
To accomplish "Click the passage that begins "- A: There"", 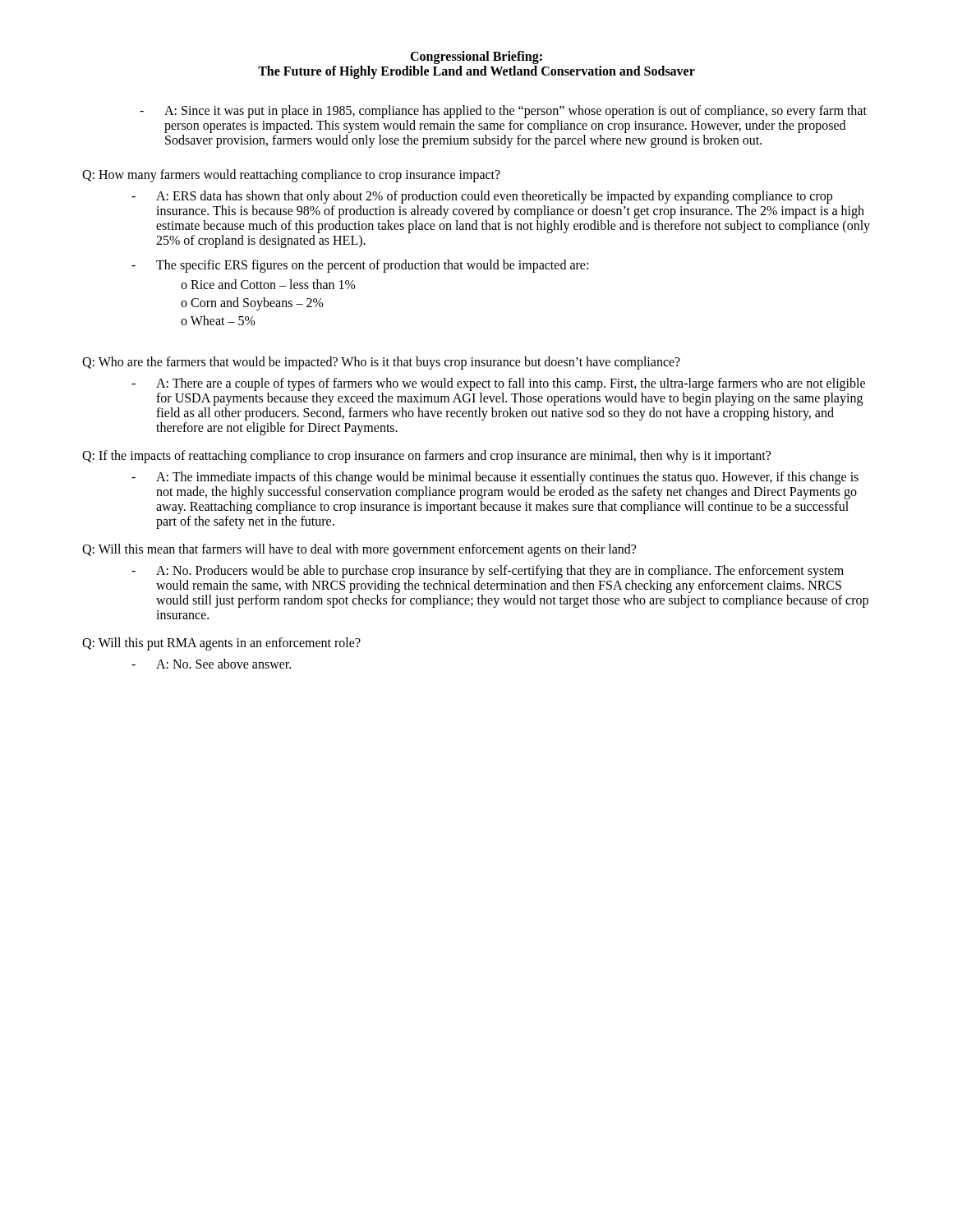I will [501, 406].
